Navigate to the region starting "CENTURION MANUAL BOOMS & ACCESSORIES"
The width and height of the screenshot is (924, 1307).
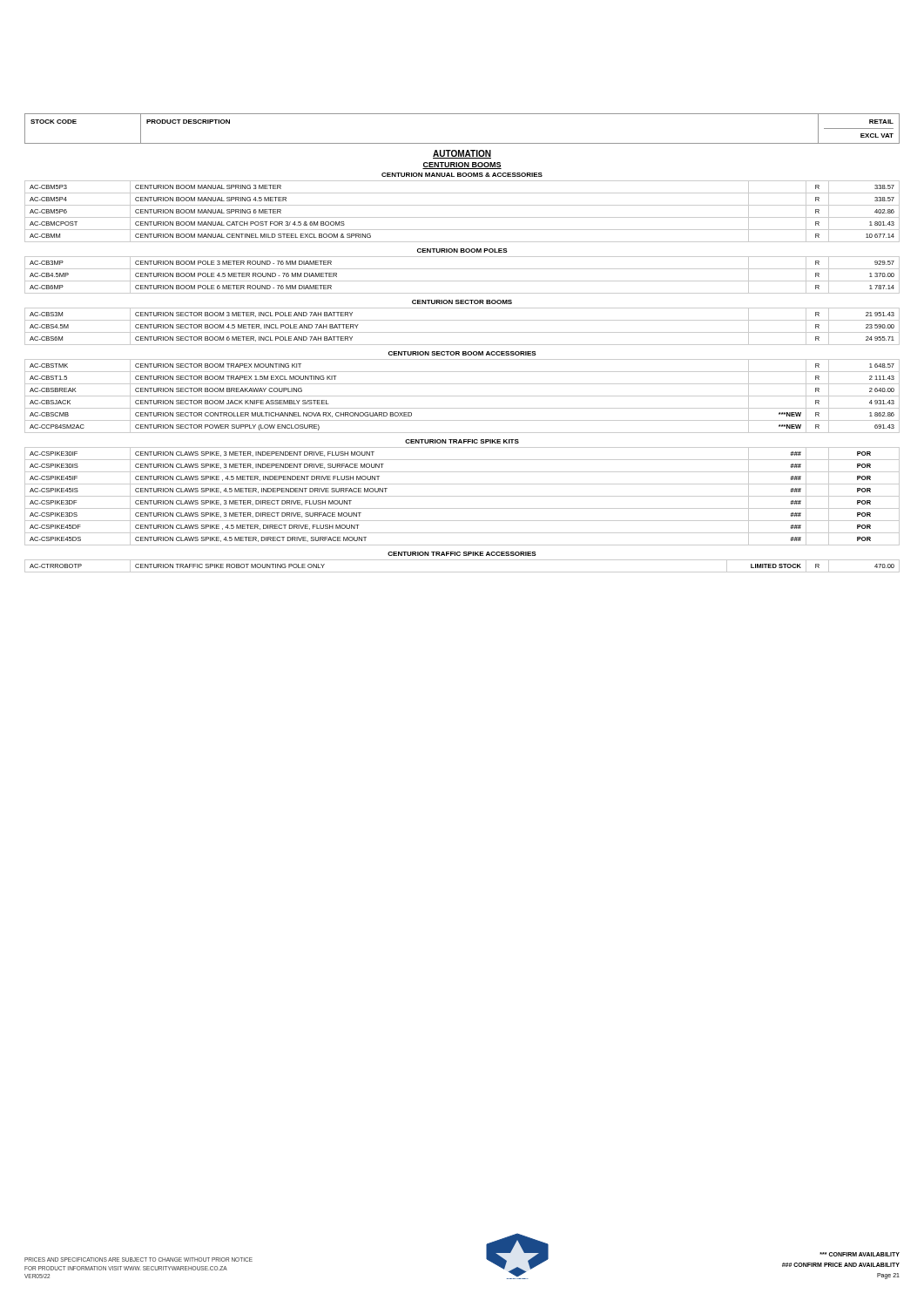click(x=462, y=175)
